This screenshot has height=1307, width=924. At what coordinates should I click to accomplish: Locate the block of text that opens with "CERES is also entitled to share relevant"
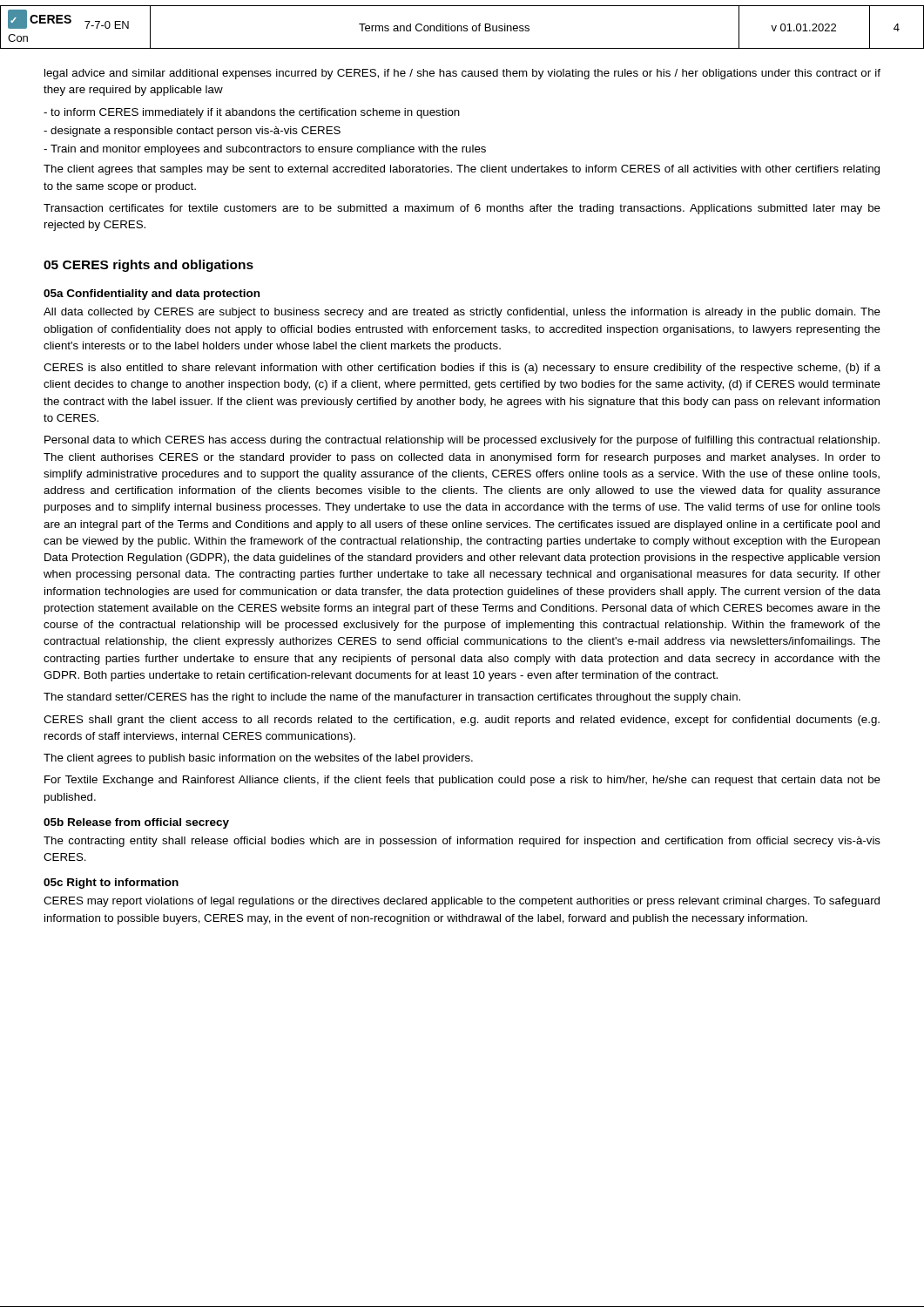click(x=462, y=393)
